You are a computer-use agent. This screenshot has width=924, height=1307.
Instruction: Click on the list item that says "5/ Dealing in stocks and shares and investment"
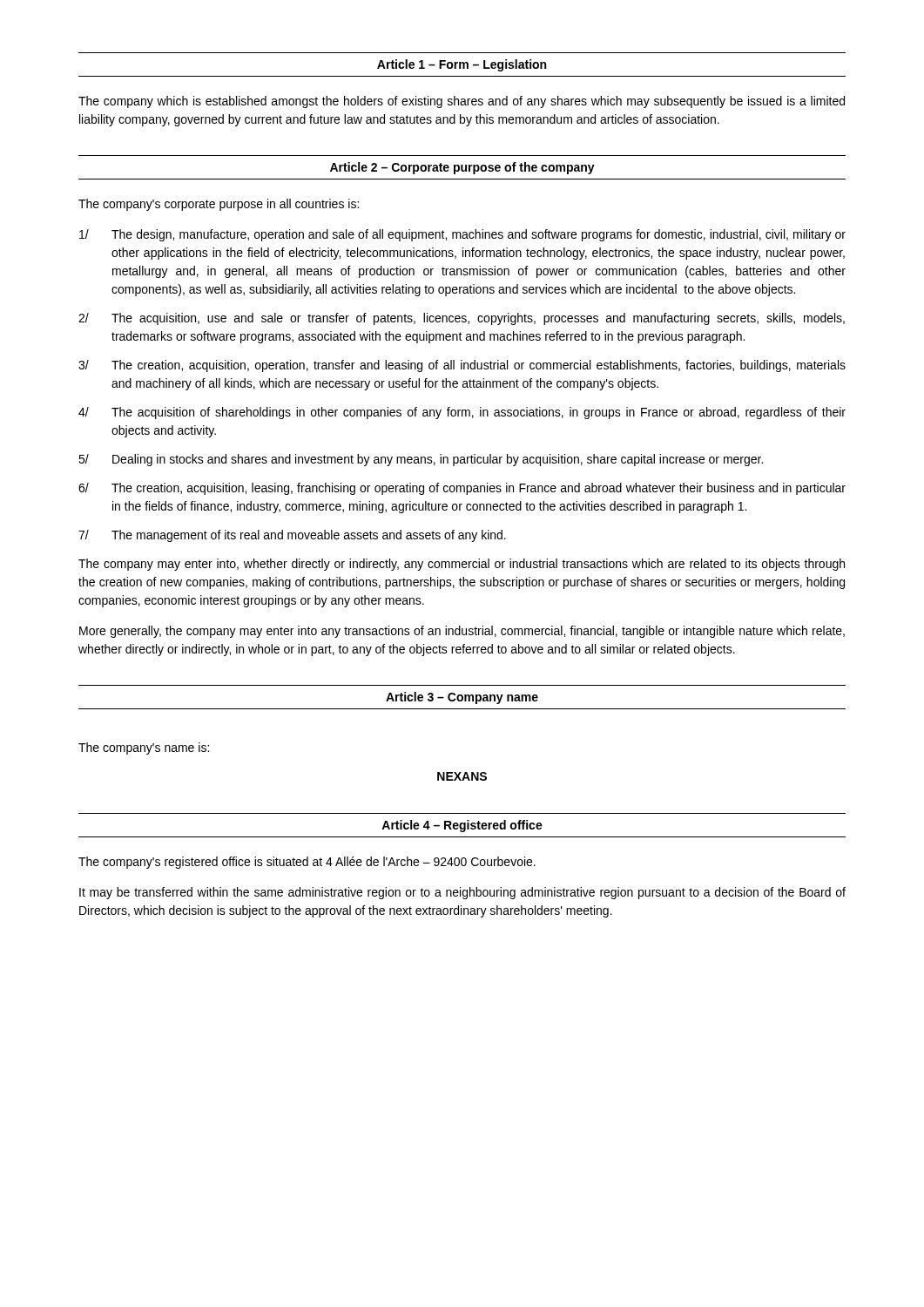462,460
